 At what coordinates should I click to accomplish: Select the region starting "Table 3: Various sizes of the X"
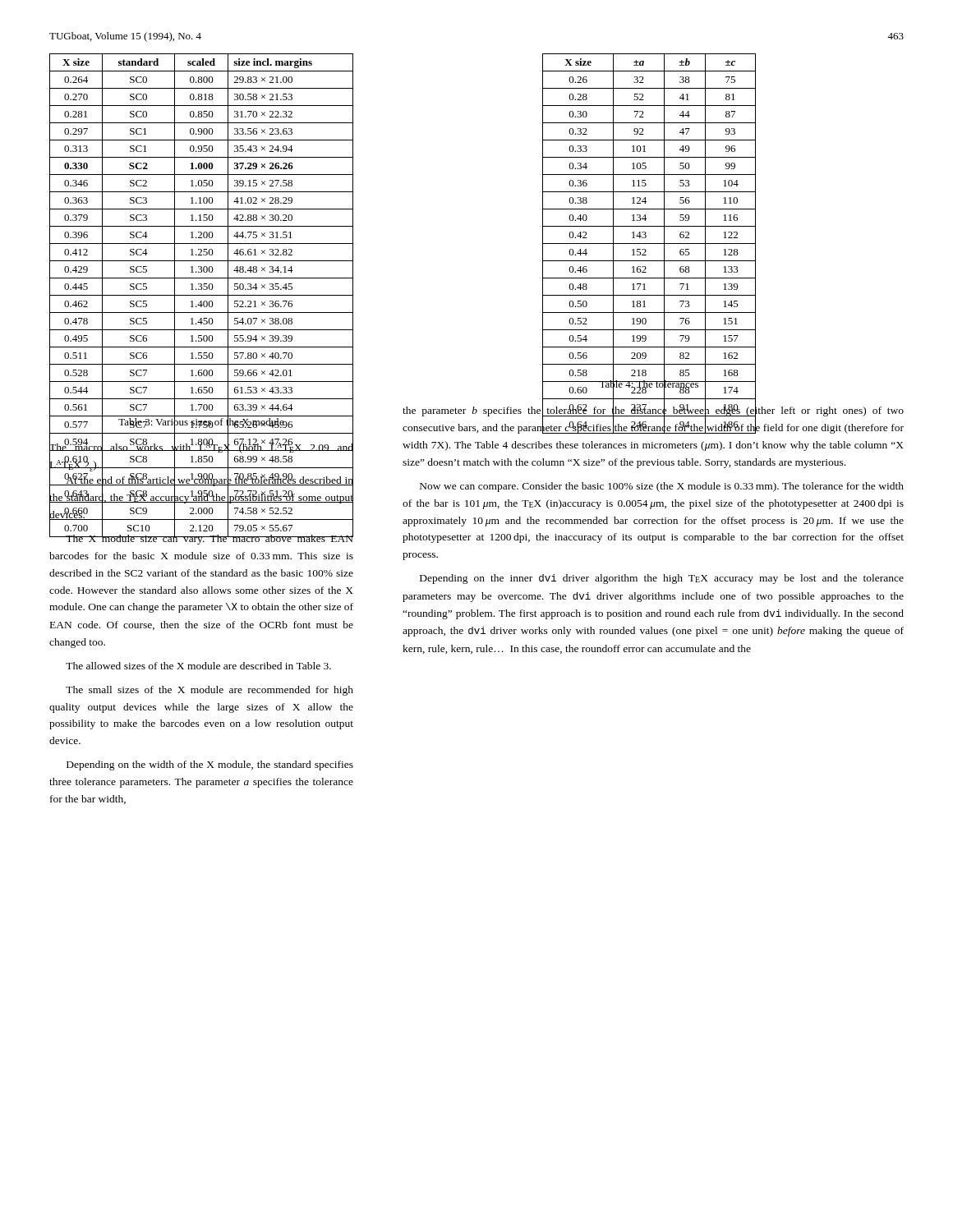pyautogui.click(x=201, y=422)
